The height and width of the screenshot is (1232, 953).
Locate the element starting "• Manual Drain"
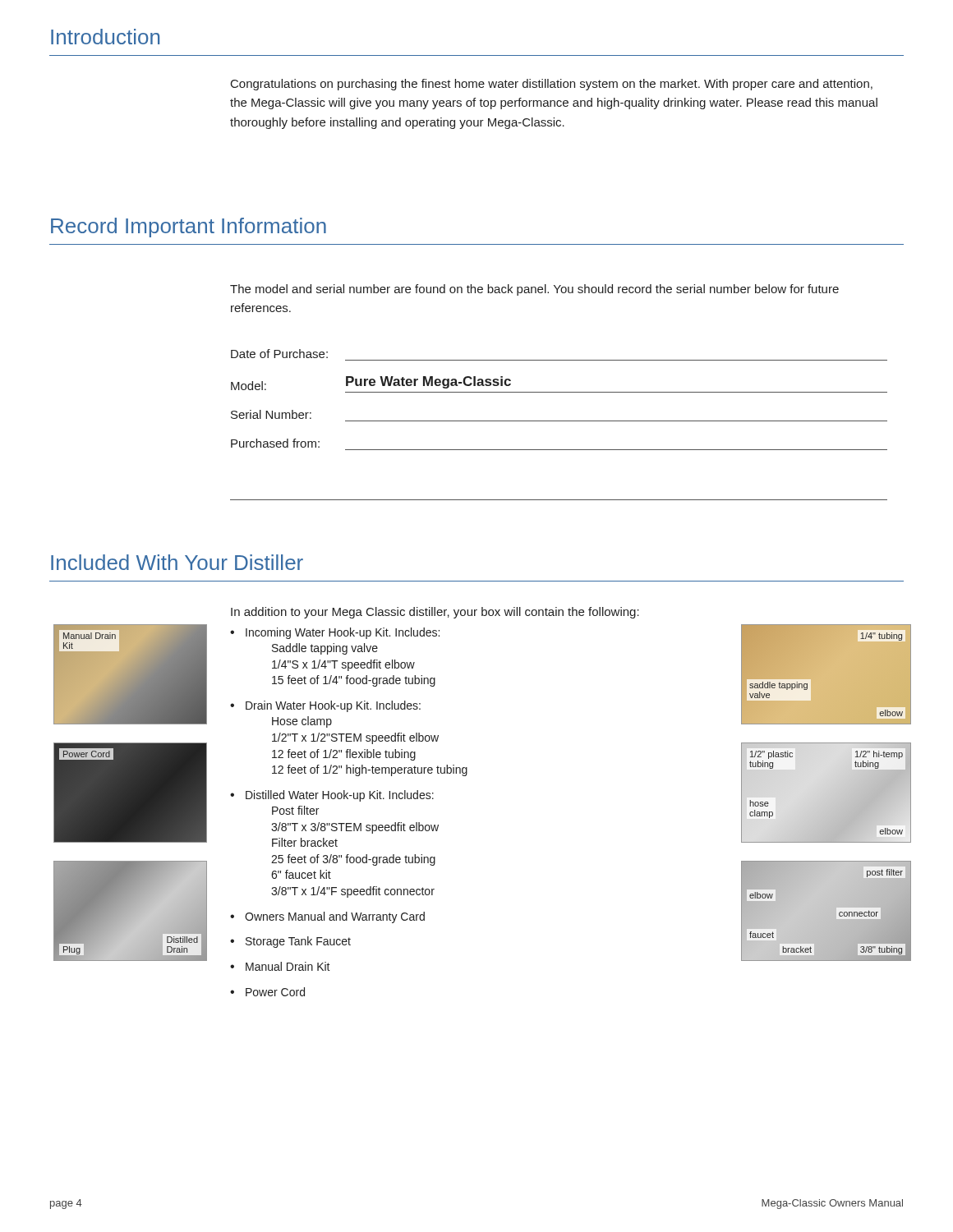coord(280,966)
